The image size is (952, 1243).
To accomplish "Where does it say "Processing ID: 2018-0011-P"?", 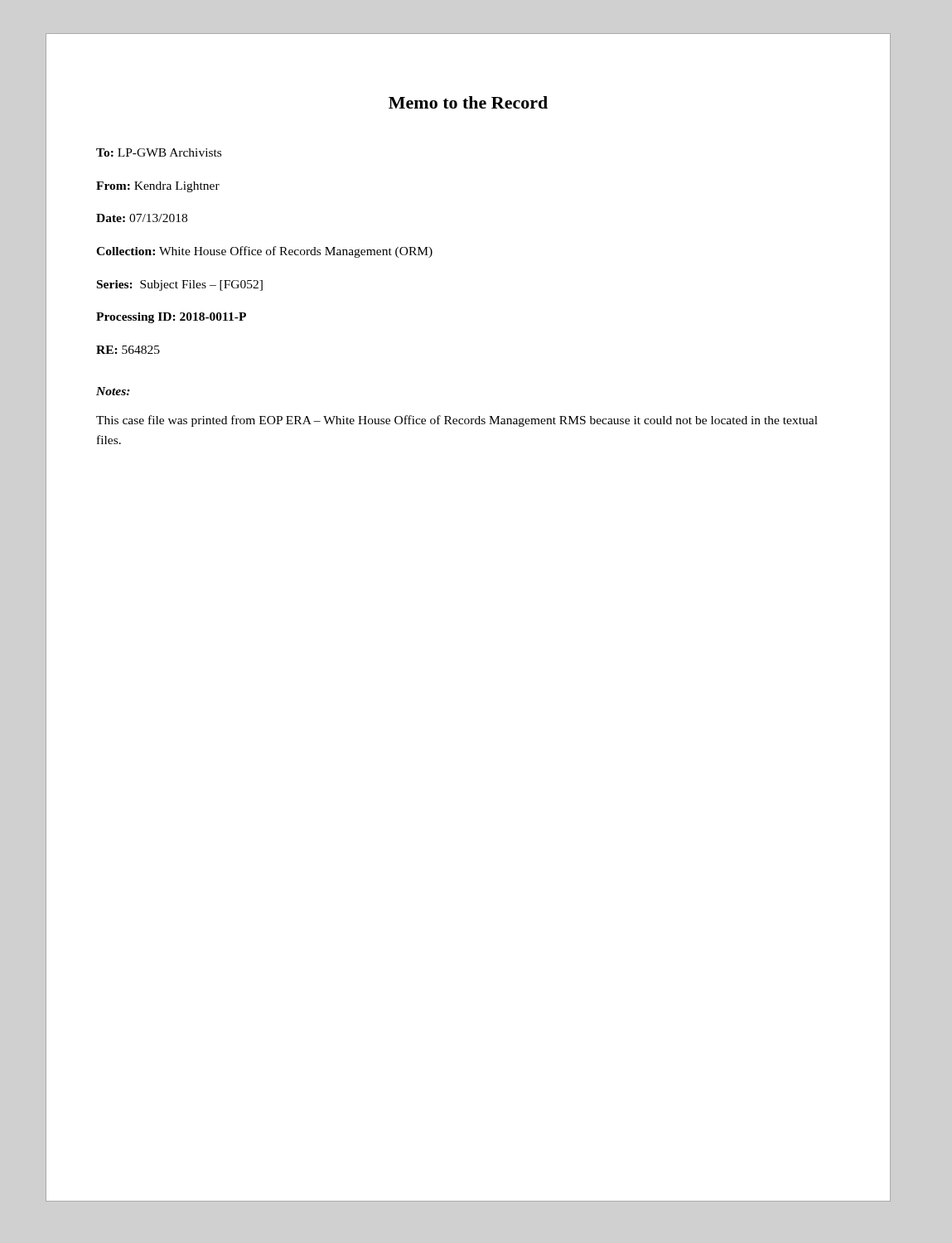I will click(171, 317).
